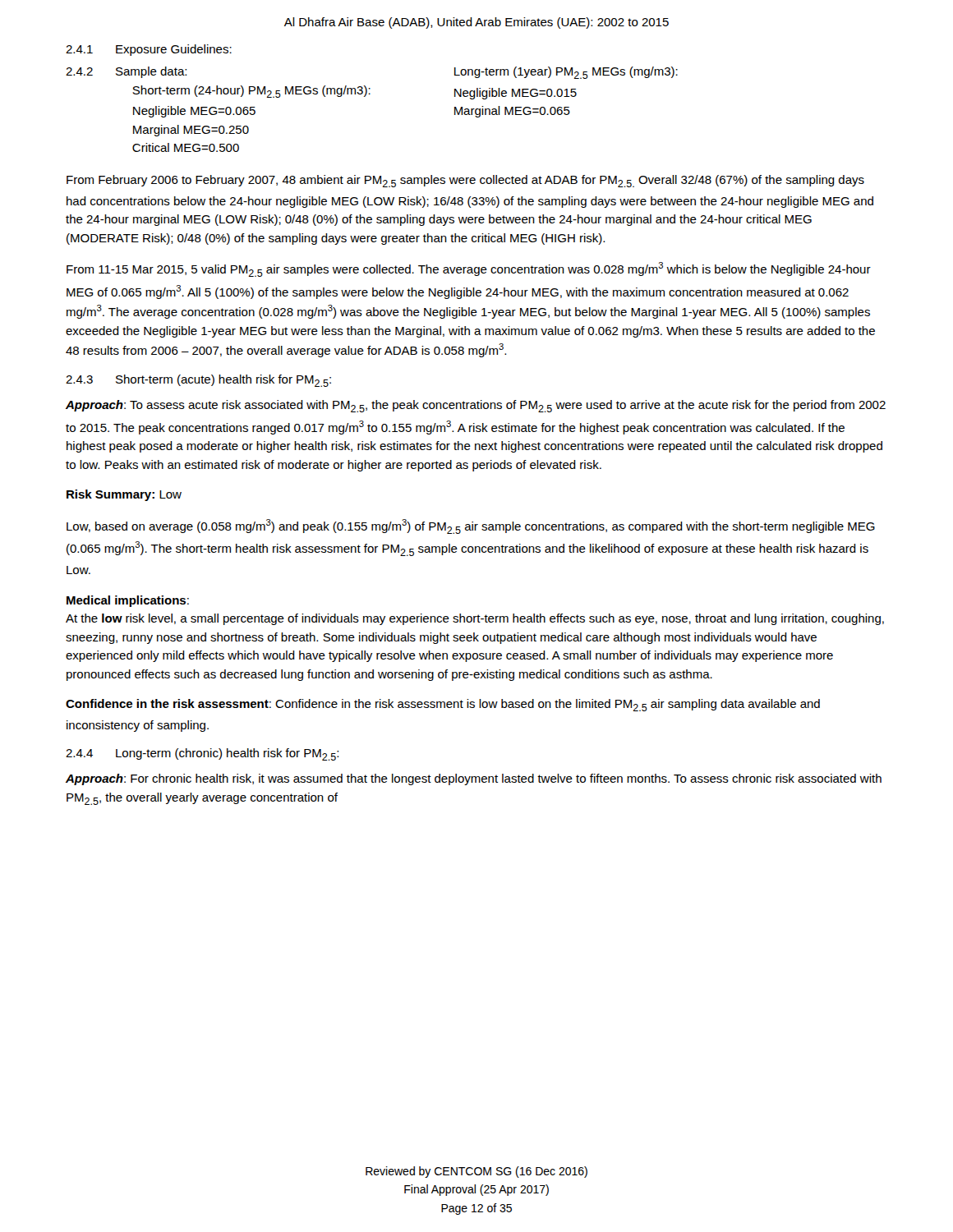Click on the text block with the text "From February 2006 to February 2007, 48 ambient"
Viewport: 953px width, 1232px height.
point(470,208)
